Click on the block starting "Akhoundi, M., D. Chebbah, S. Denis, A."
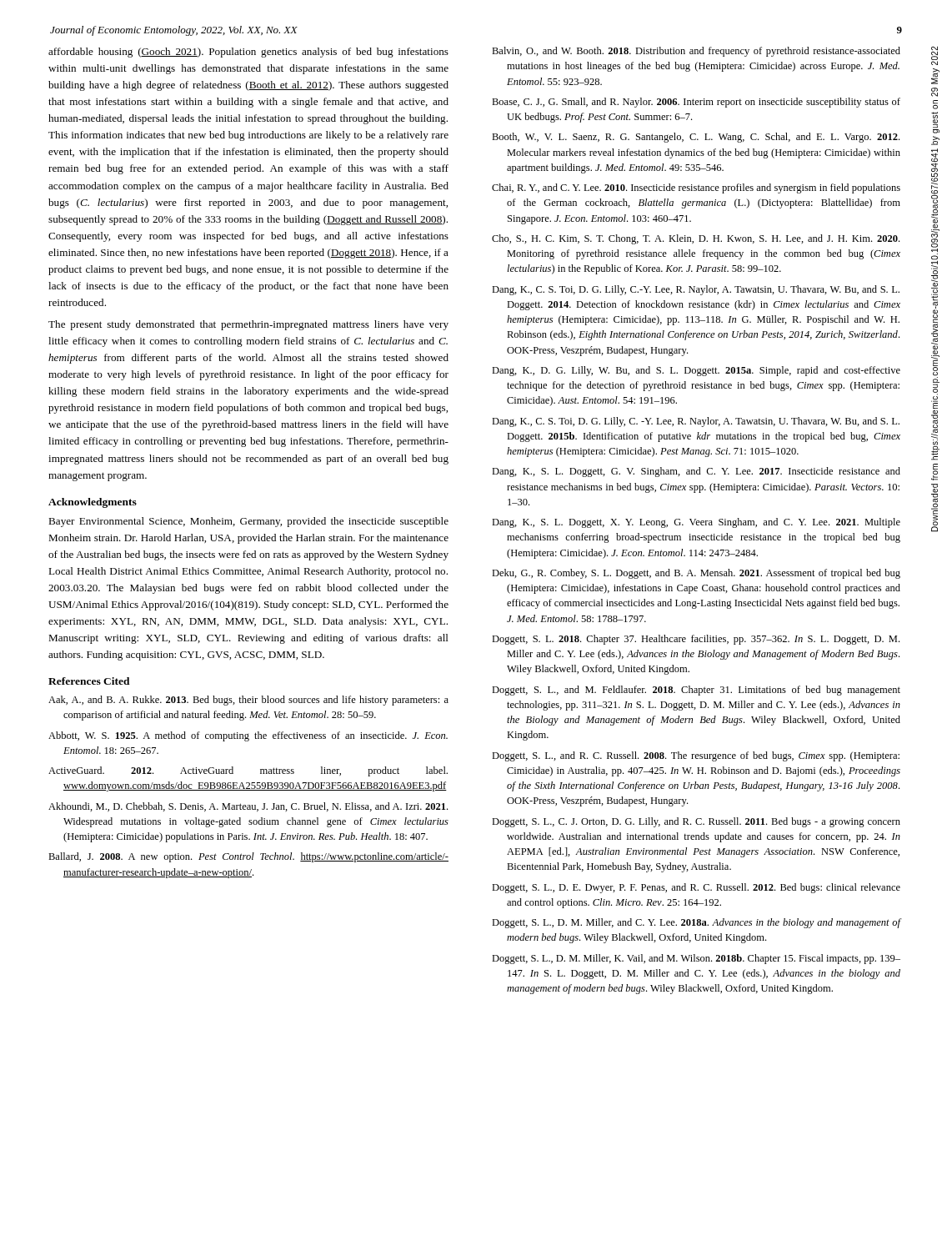952x1251 pixels. click(248, 821)
